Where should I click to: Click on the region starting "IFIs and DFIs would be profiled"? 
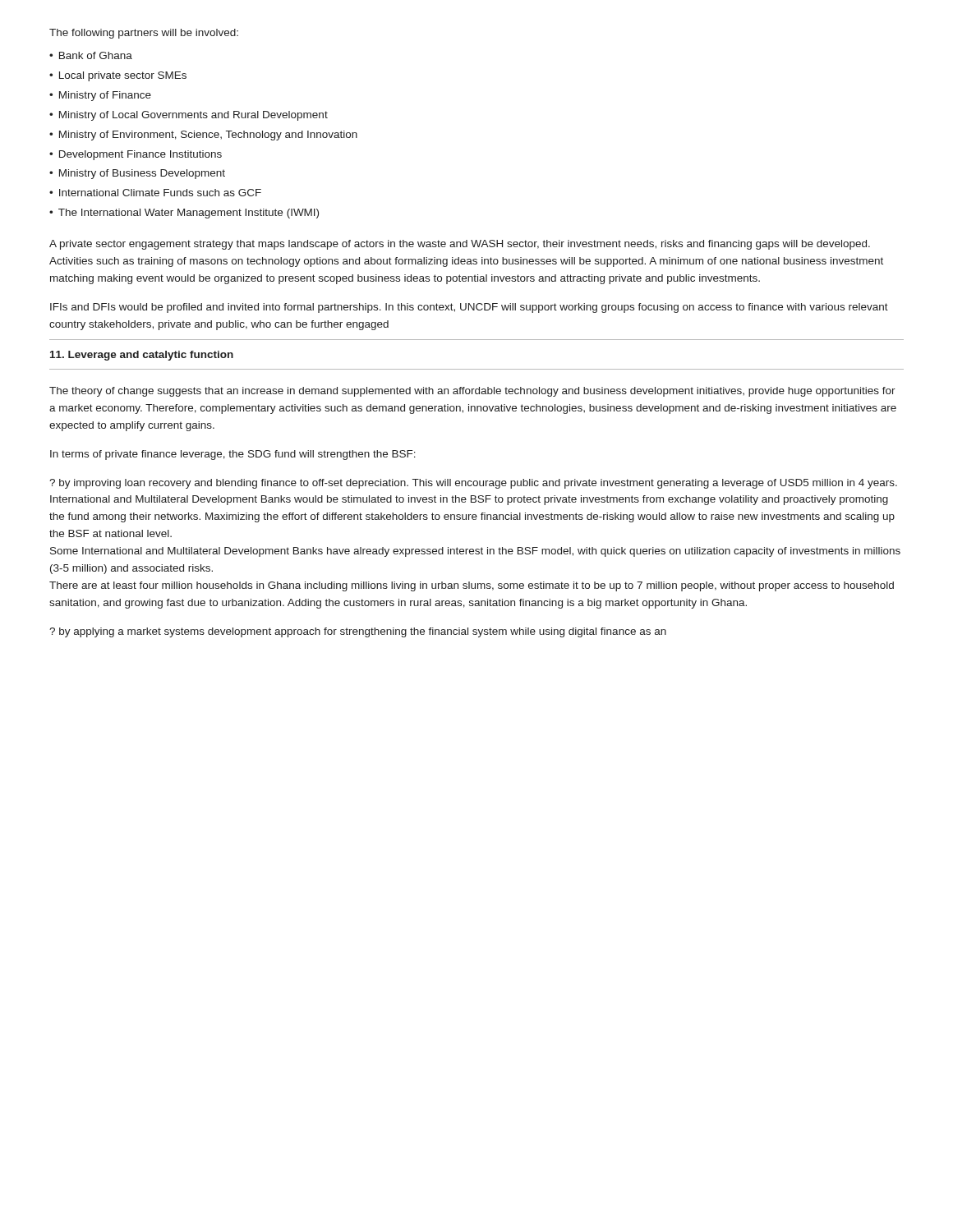tap(468, 315)
